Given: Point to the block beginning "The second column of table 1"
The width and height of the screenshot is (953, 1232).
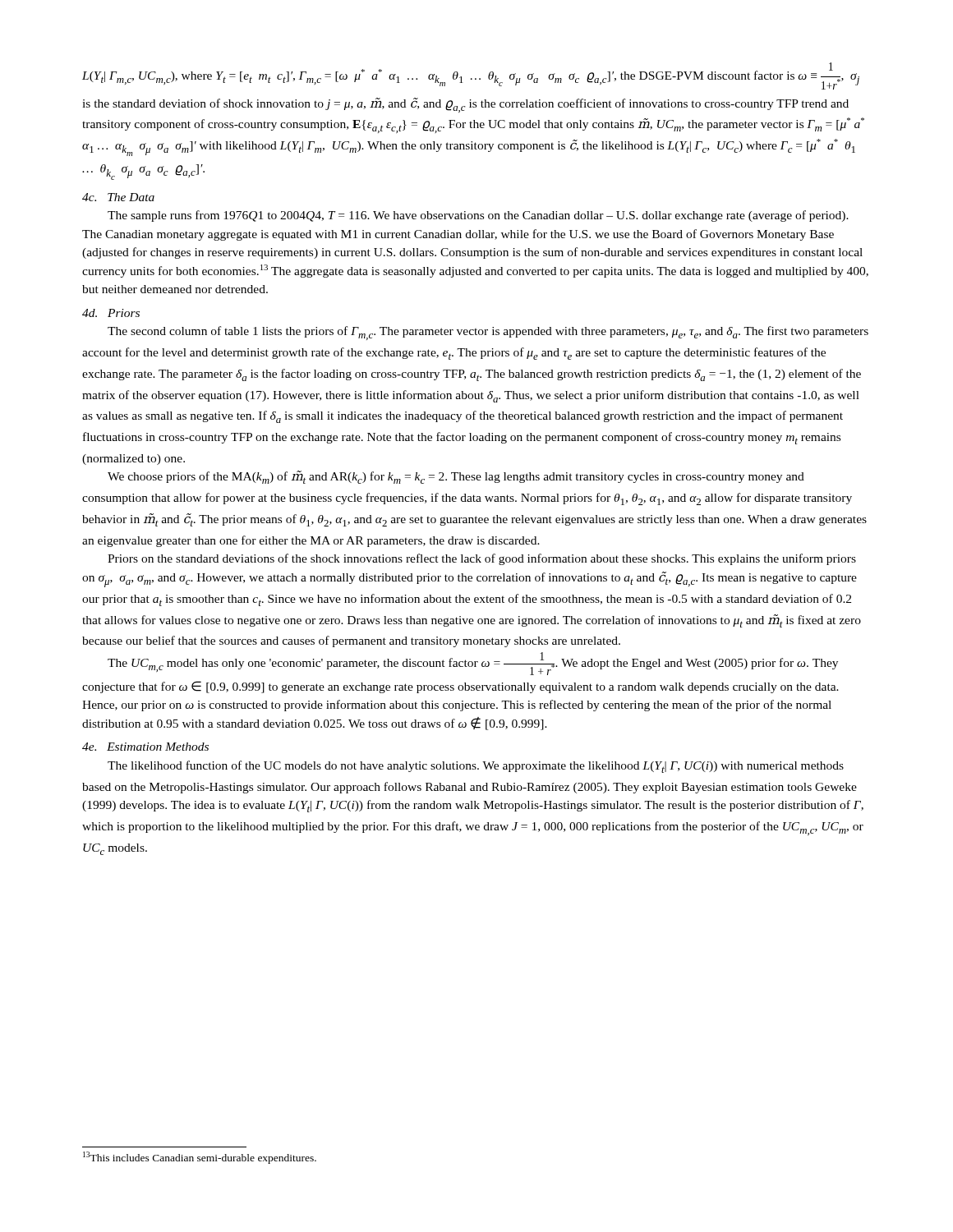Looking at the screenshot, I should [x=476, y=527].
